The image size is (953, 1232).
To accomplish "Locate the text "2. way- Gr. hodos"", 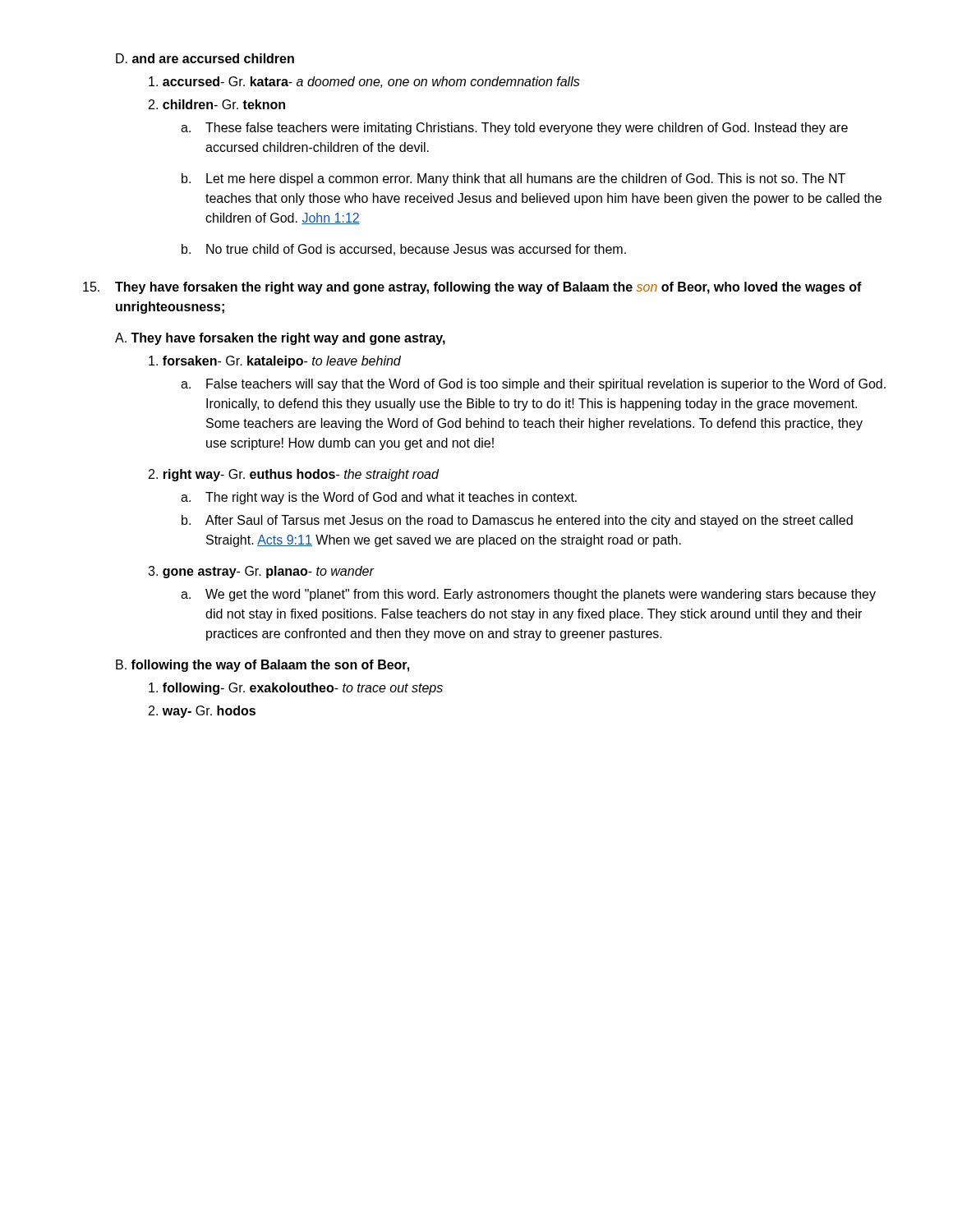I will pos(202,711).
